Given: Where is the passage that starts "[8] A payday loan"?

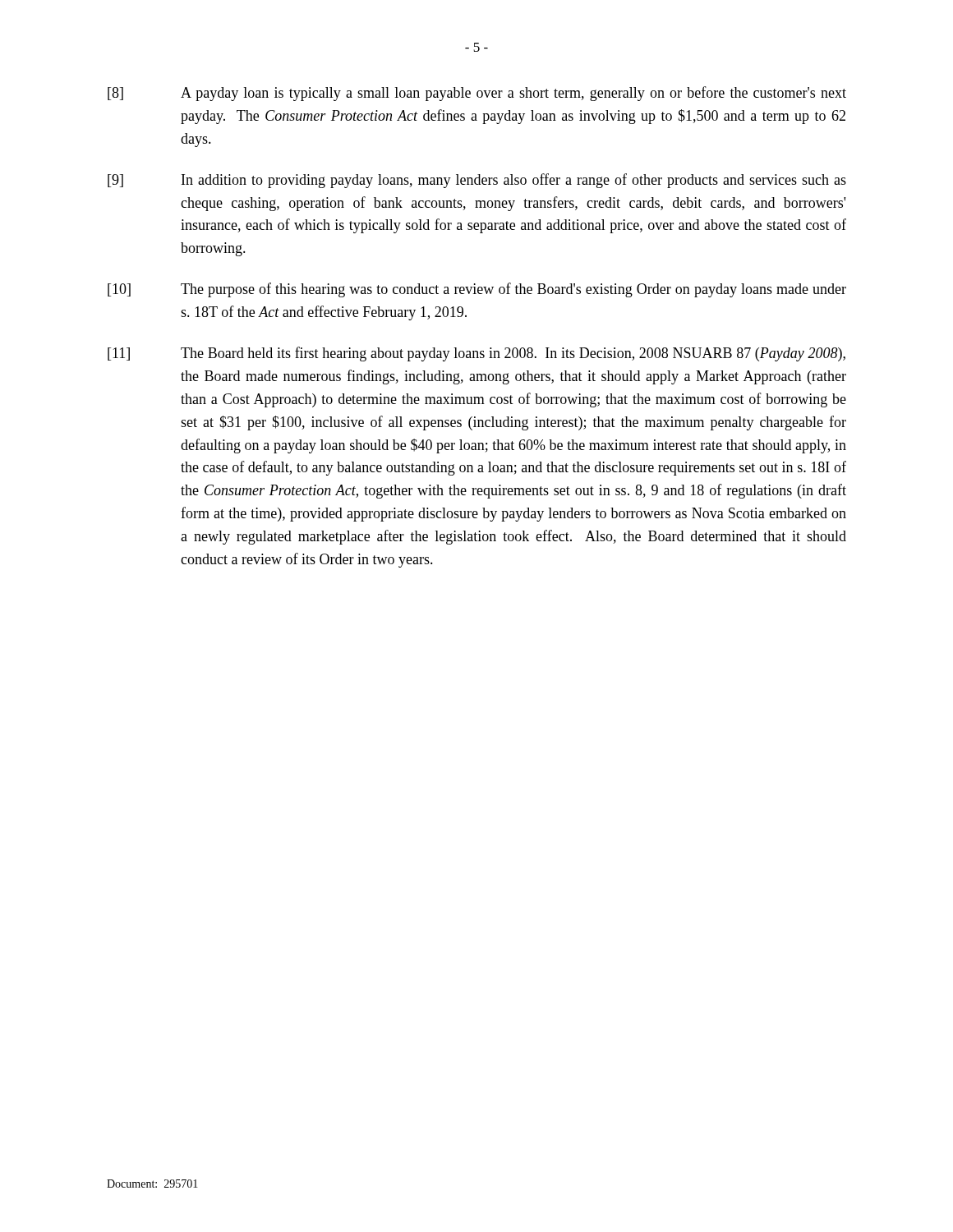Looking at the screenshot, I should click(476, 116).
